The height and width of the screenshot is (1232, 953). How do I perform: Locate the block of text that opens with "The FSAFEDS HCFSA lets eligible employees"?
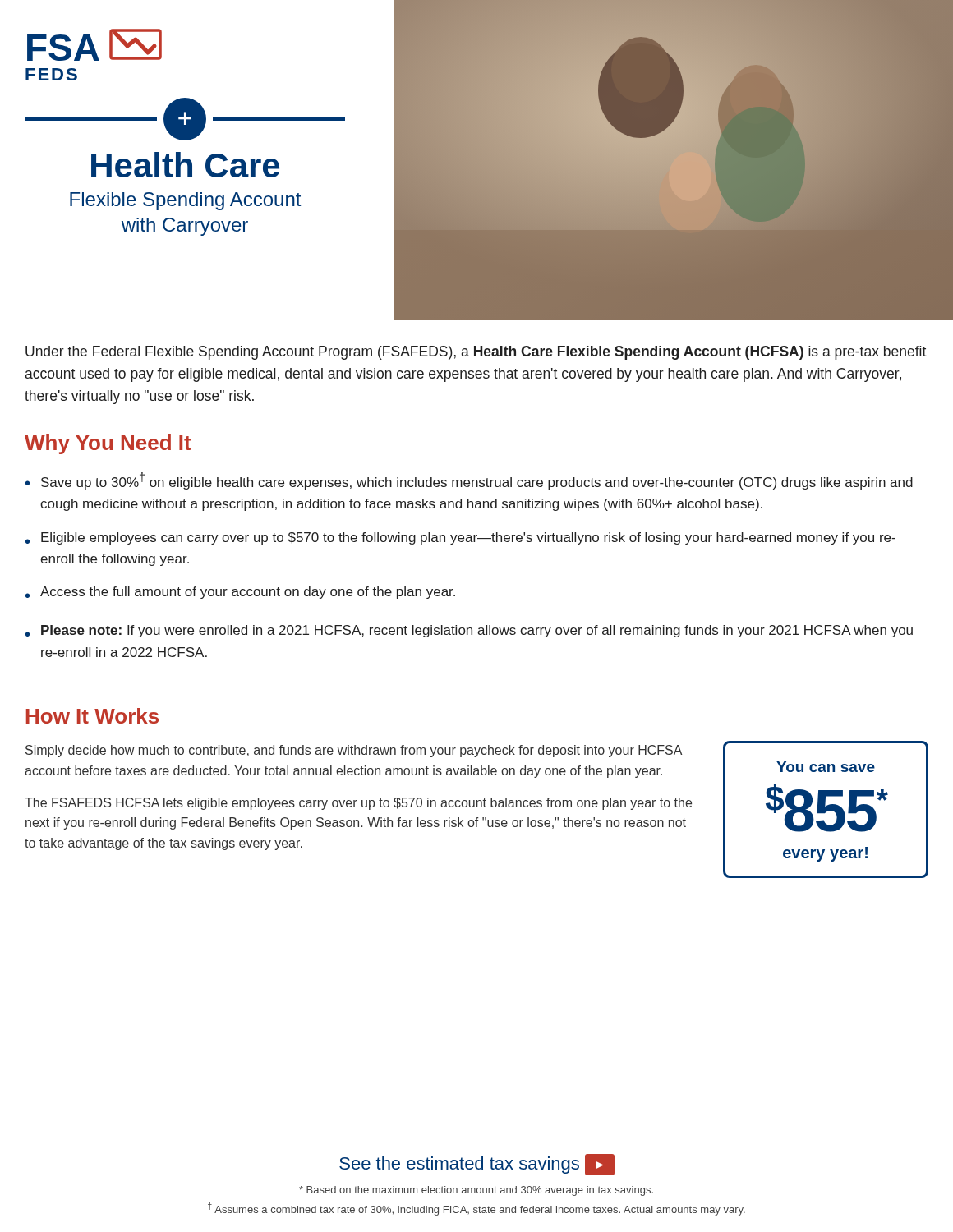[x=359, y=823]
